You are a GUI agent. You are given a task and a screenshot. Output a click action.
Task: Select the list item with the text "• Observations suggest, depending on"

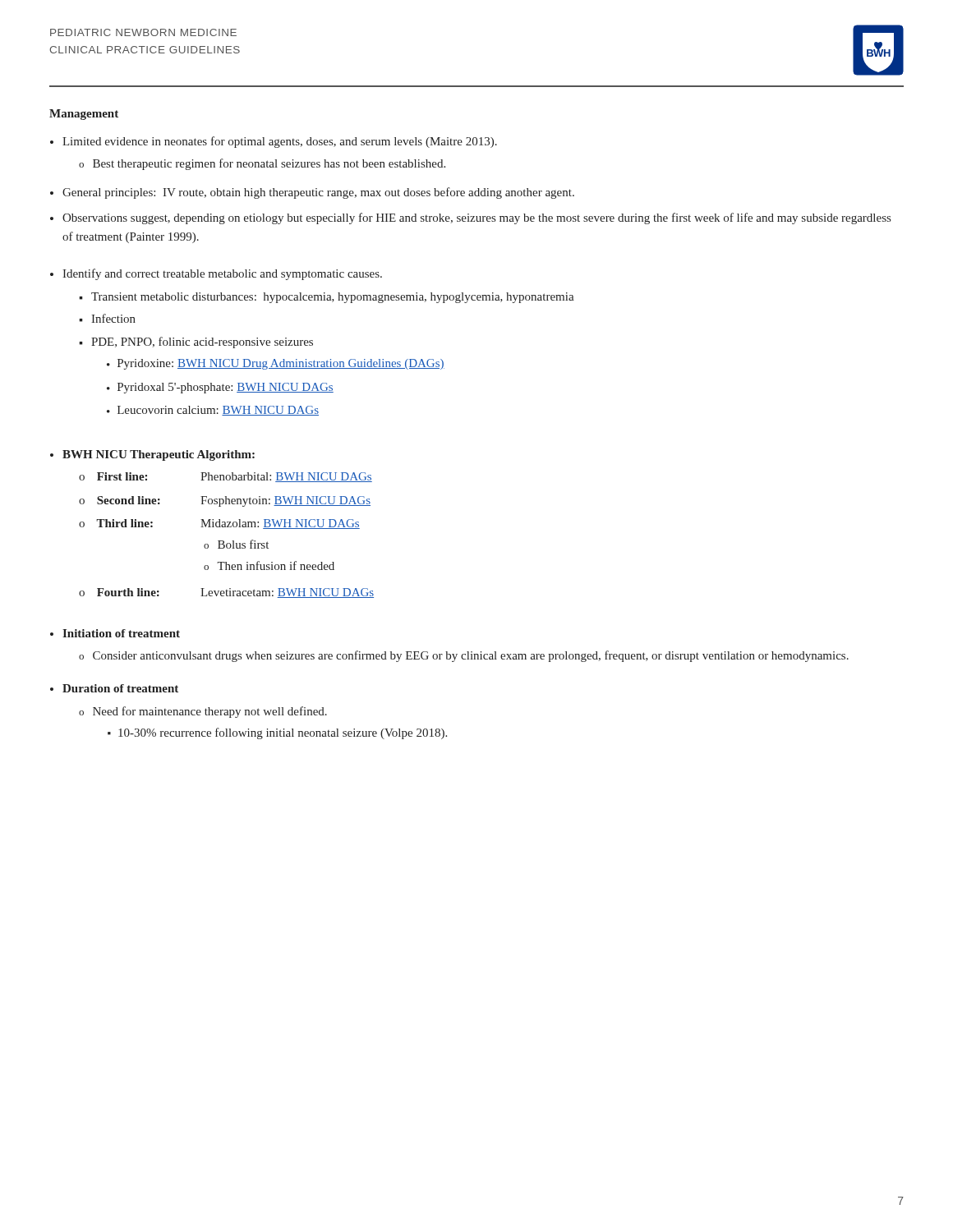coord(476,228)
